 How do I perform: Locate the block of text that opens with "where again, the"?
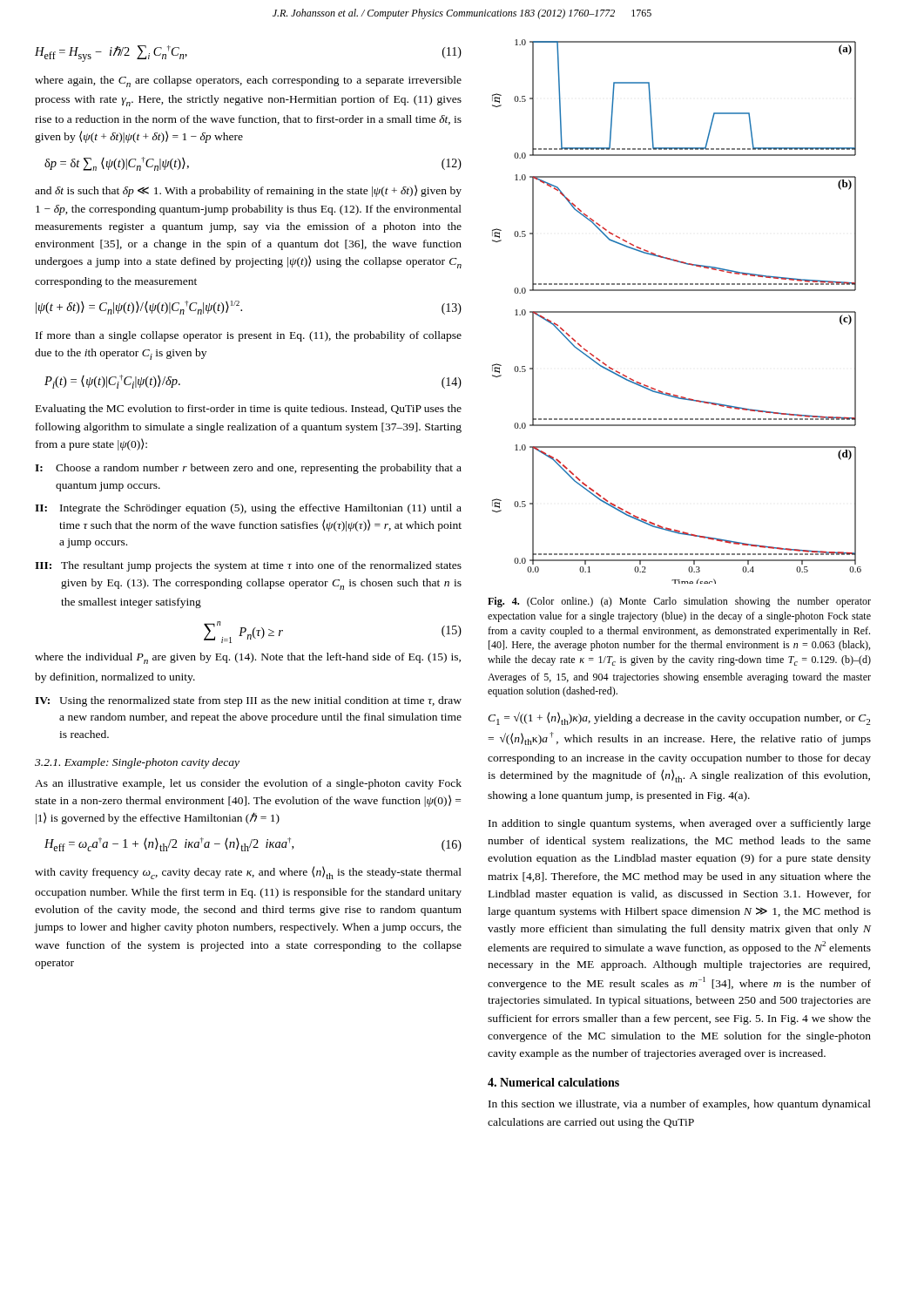click(x=248, y=108)
